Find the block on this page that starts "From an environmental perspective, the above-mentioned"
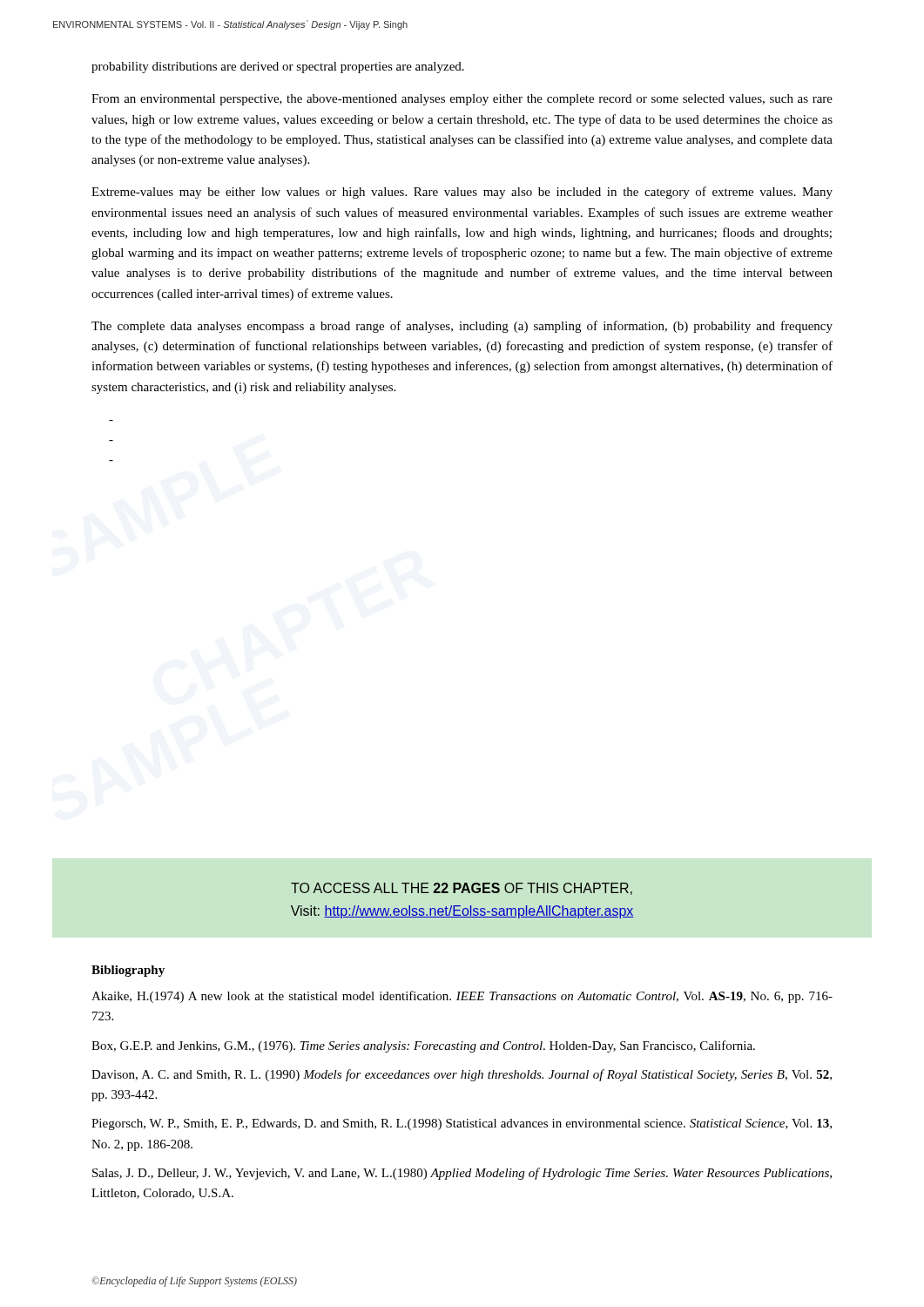Image resolution: width=924 pixels, height=1307 pixels. coord(462,129)
